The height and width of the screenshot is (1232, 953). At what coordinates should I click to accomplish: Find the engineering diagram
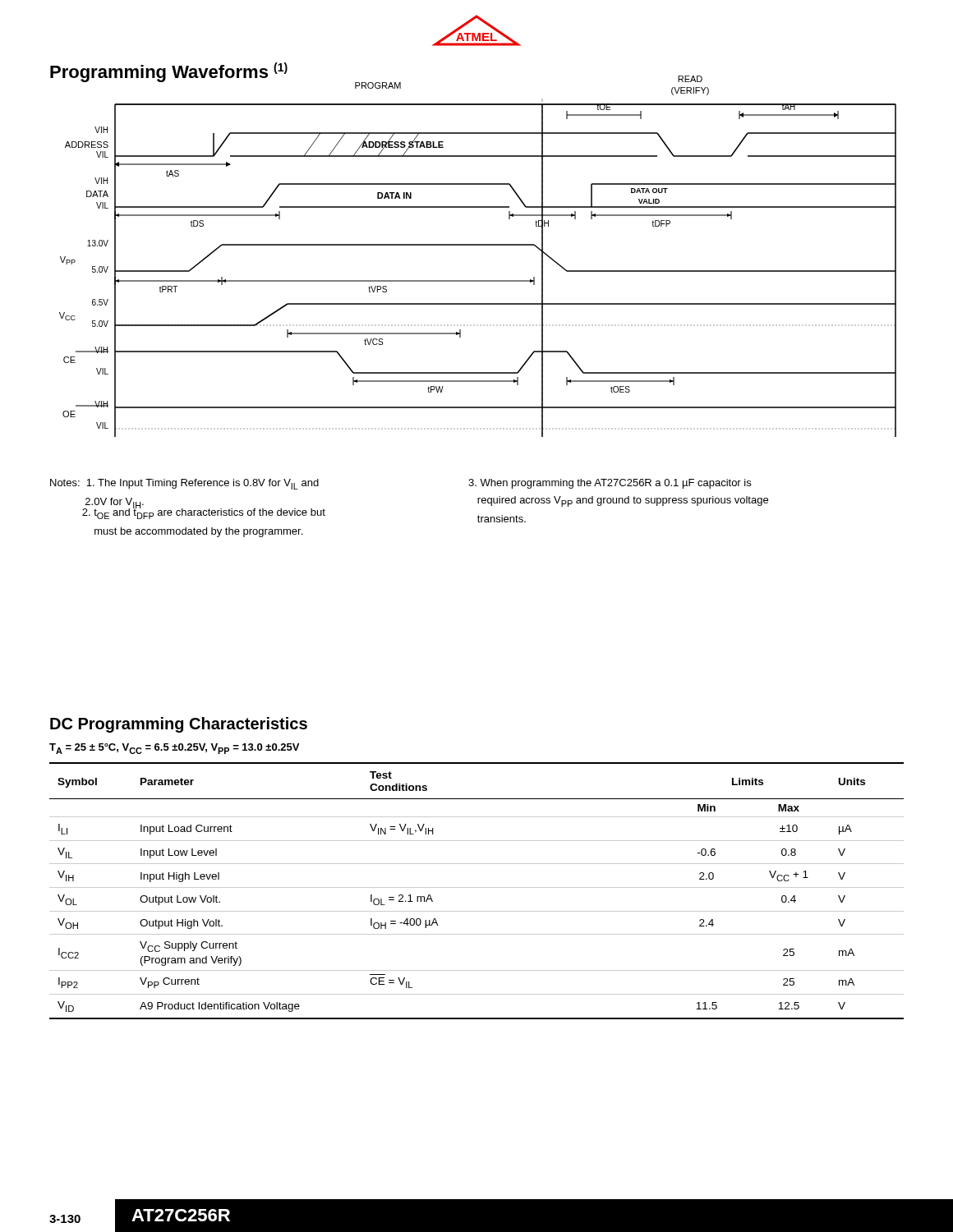click(476, 260)
